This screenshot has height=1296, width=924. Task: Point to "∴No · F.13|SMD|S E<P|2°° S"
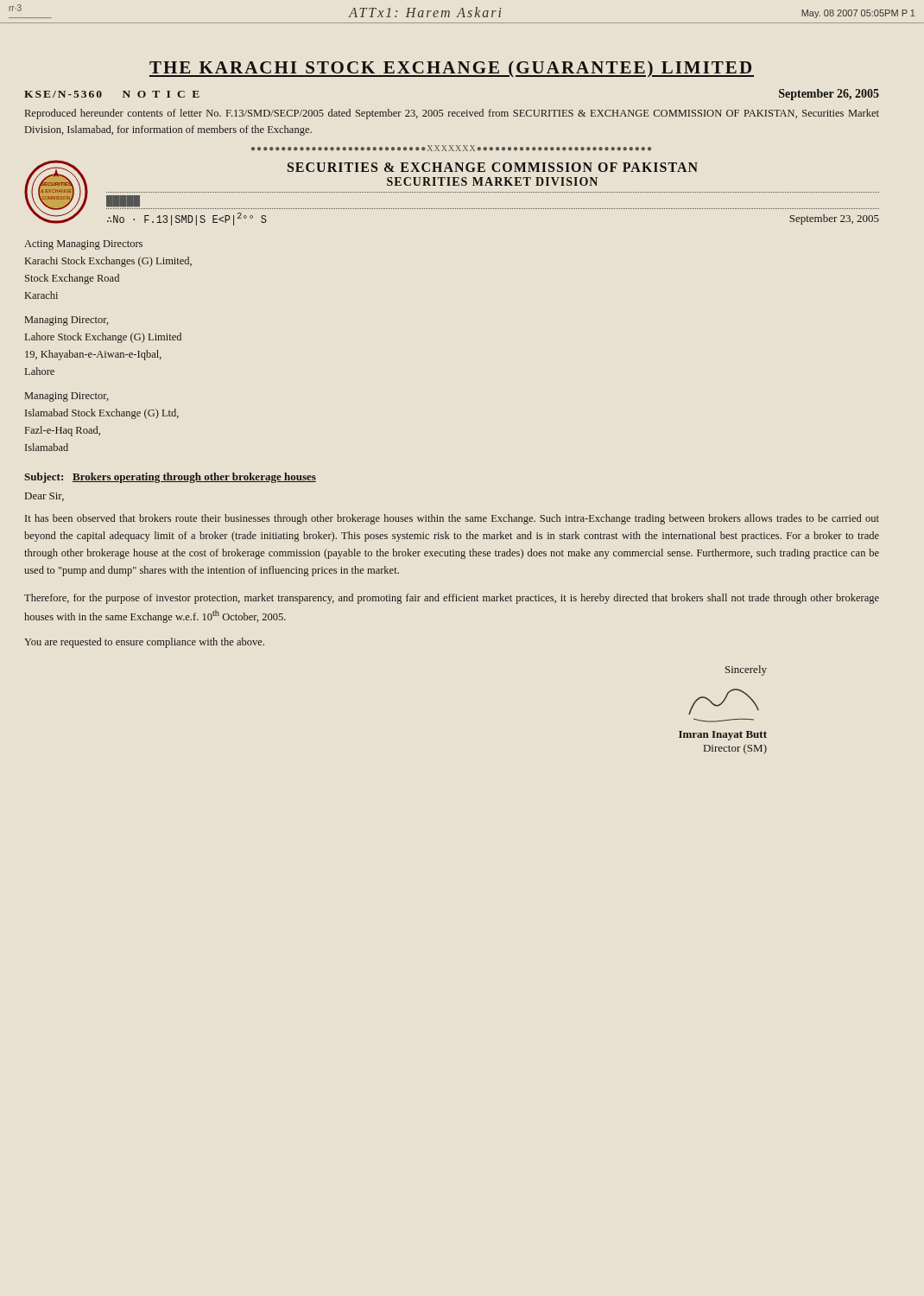click(x=187, y=219)
